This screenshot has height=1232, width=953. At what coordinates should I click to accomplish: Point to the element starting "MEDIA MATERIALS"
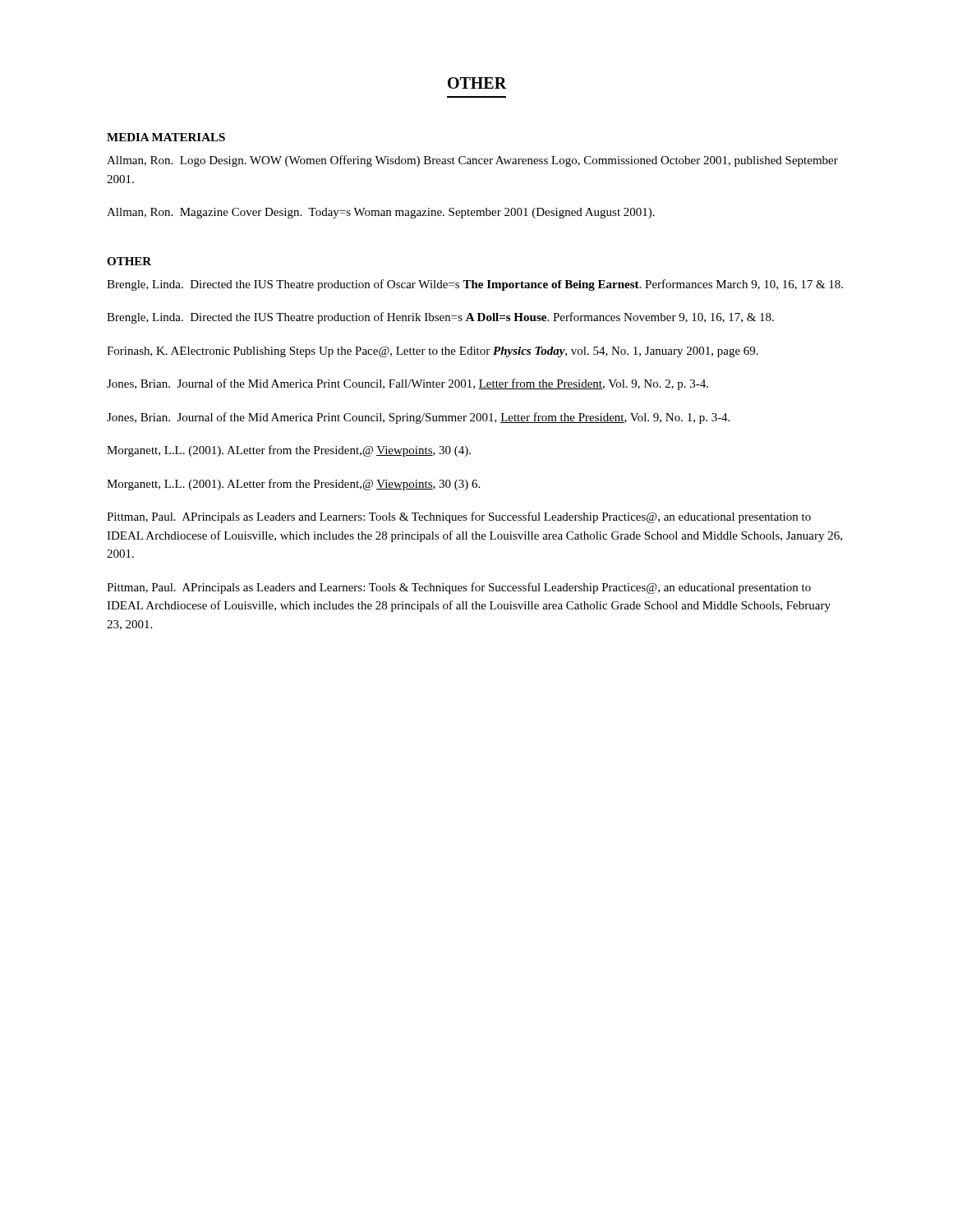(x=166, y=137)
